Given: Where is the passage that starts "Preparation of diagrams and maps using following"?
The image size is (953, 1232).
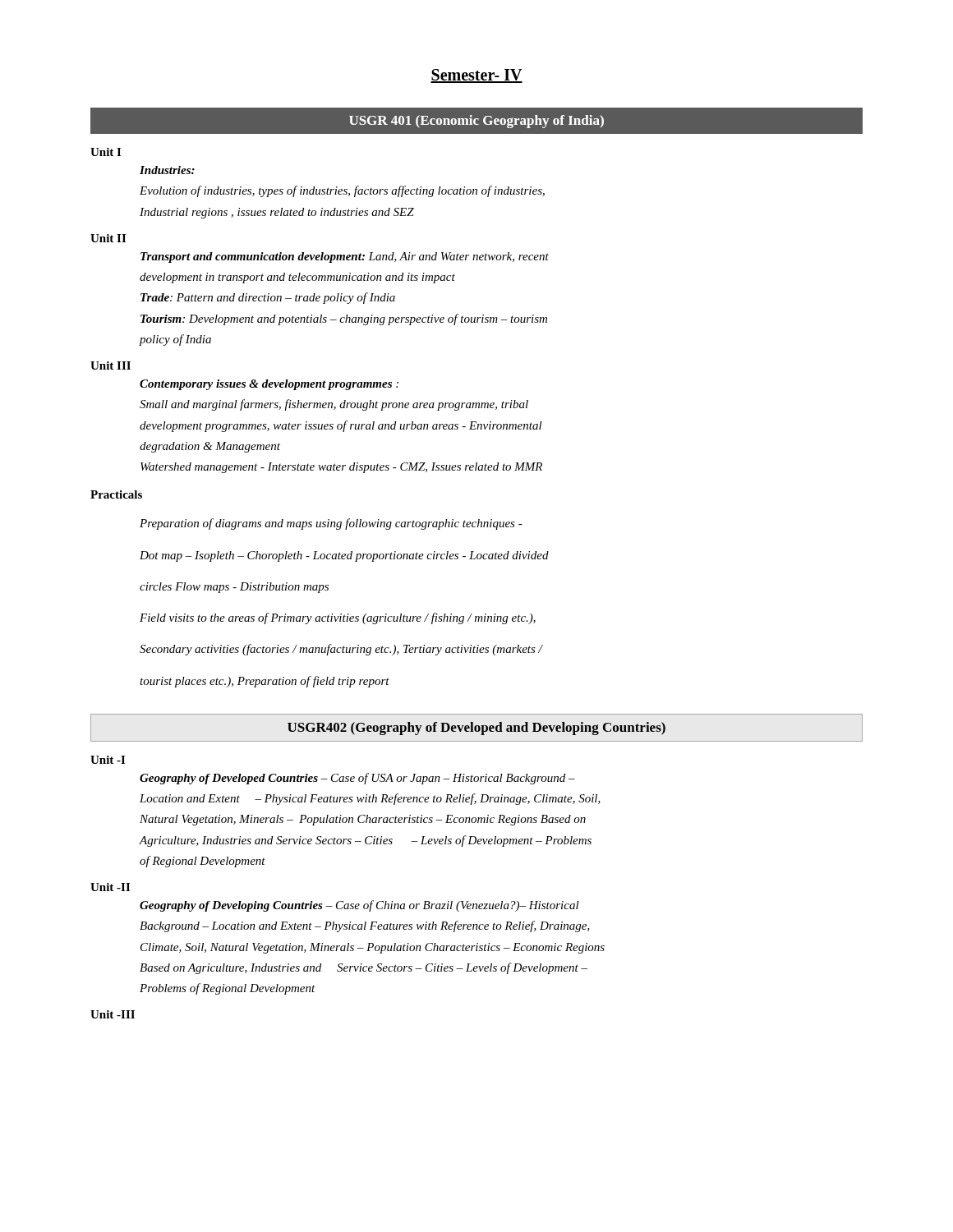Looking at the screenshot, I should point(331,524).
